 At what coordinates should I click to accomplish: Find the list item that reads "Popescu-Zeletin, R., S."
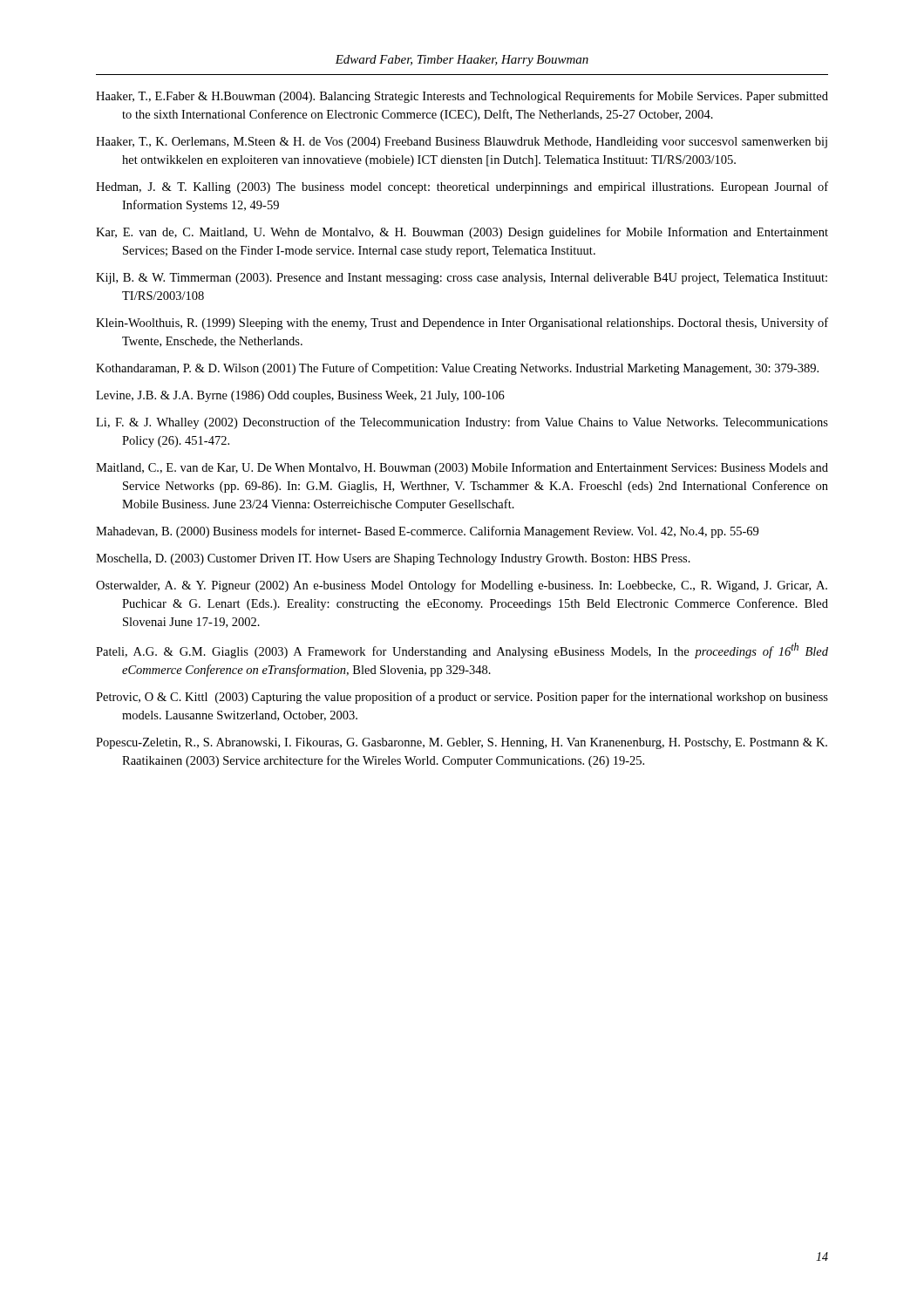[462, 752]
